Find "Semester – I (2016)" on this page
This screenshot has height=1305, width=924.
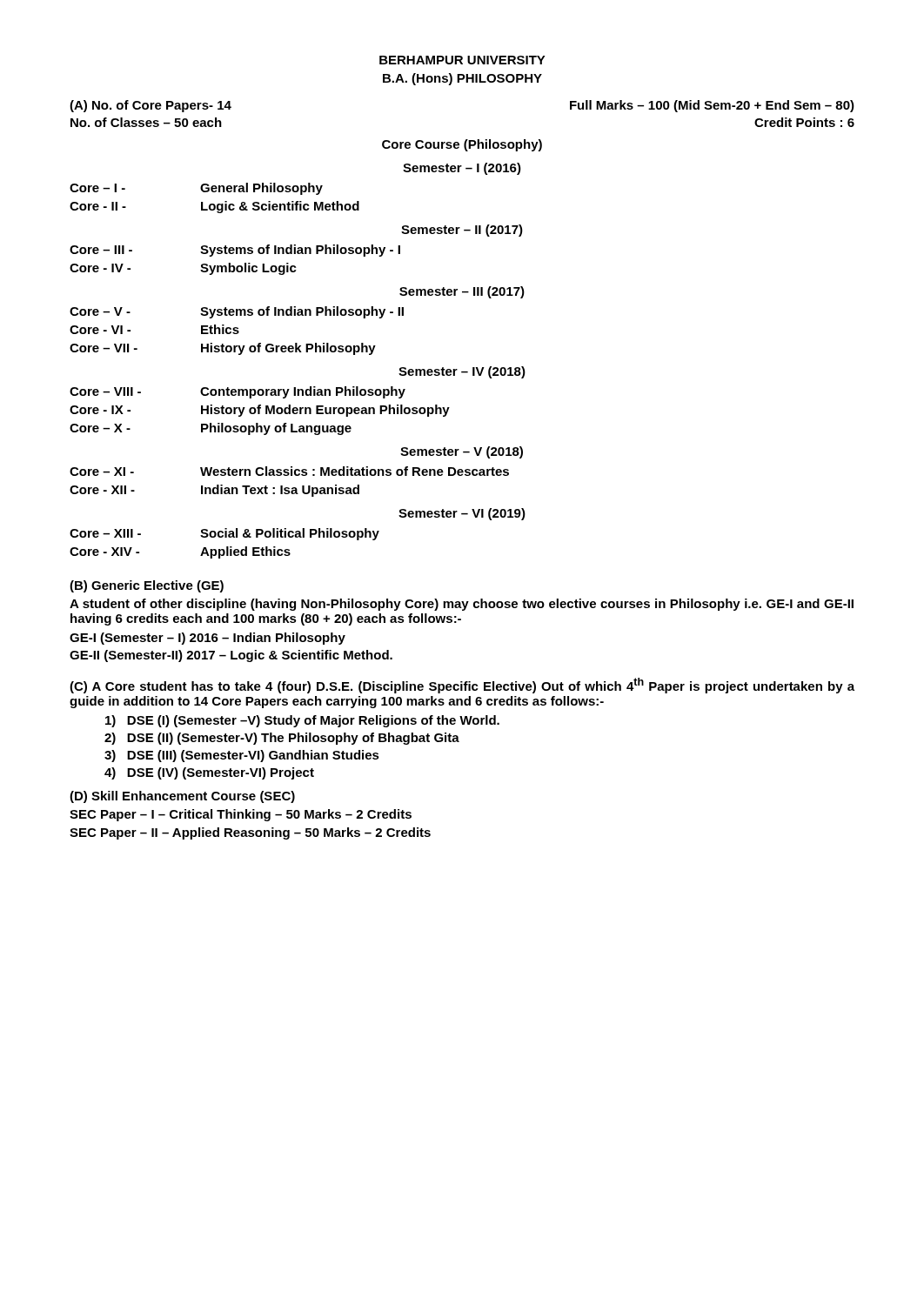462,167
